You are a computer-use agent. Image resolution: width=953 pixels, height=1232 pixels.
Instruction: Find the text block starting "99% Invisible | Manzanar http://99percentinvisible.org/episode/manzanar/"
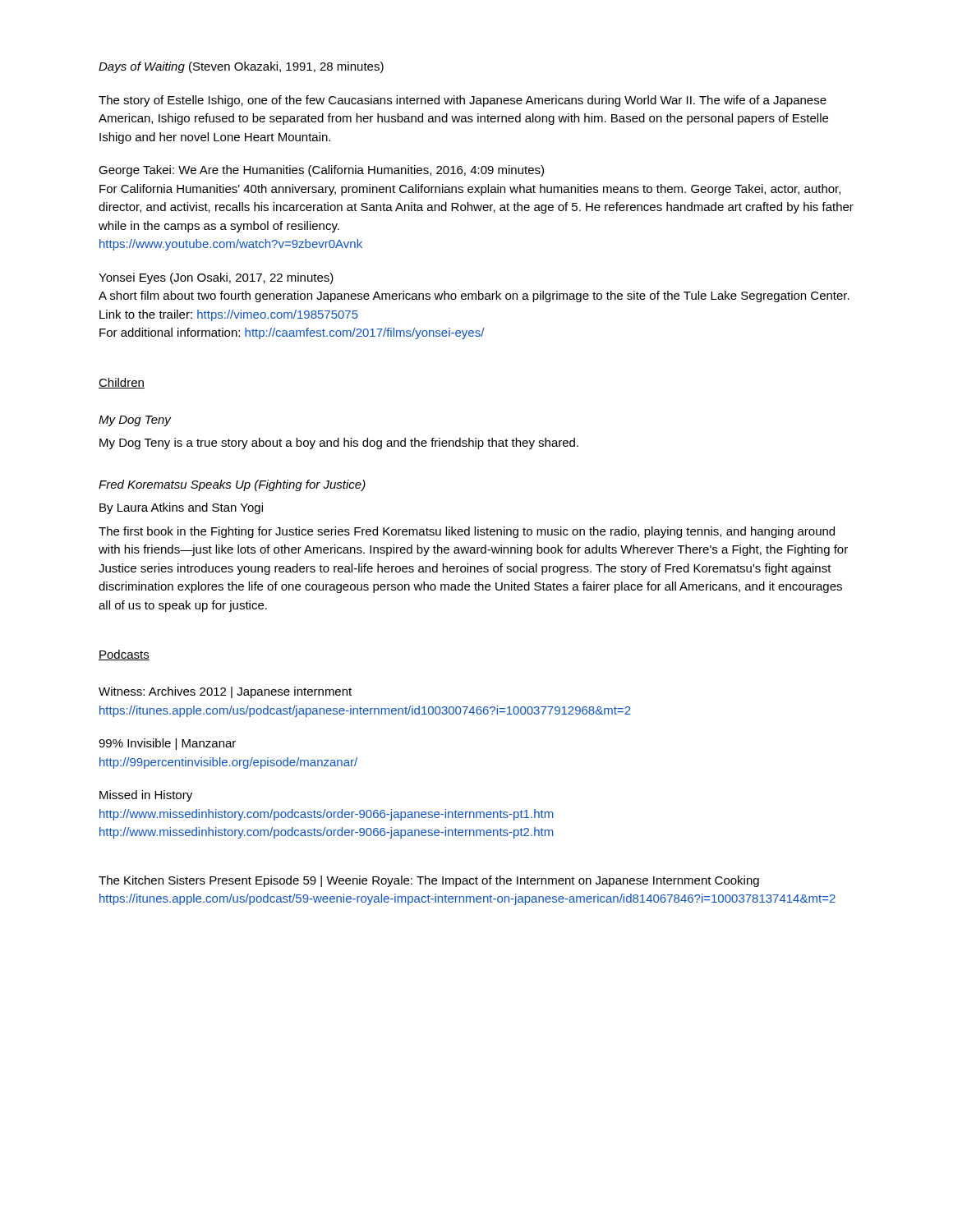pos(167,744)
